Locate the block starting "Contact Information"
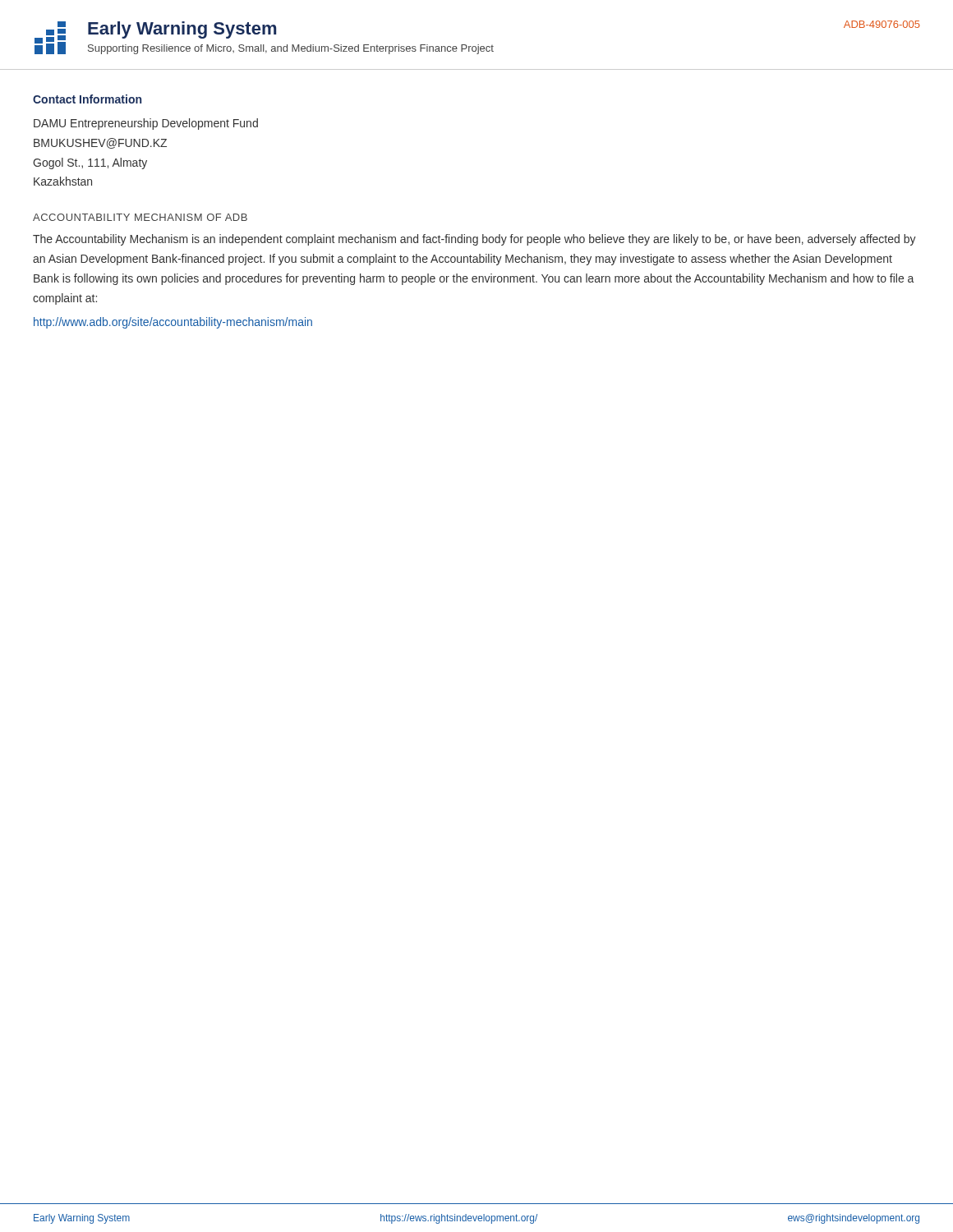The height and width of the screenshot is (1232, 953). point(87,99)
